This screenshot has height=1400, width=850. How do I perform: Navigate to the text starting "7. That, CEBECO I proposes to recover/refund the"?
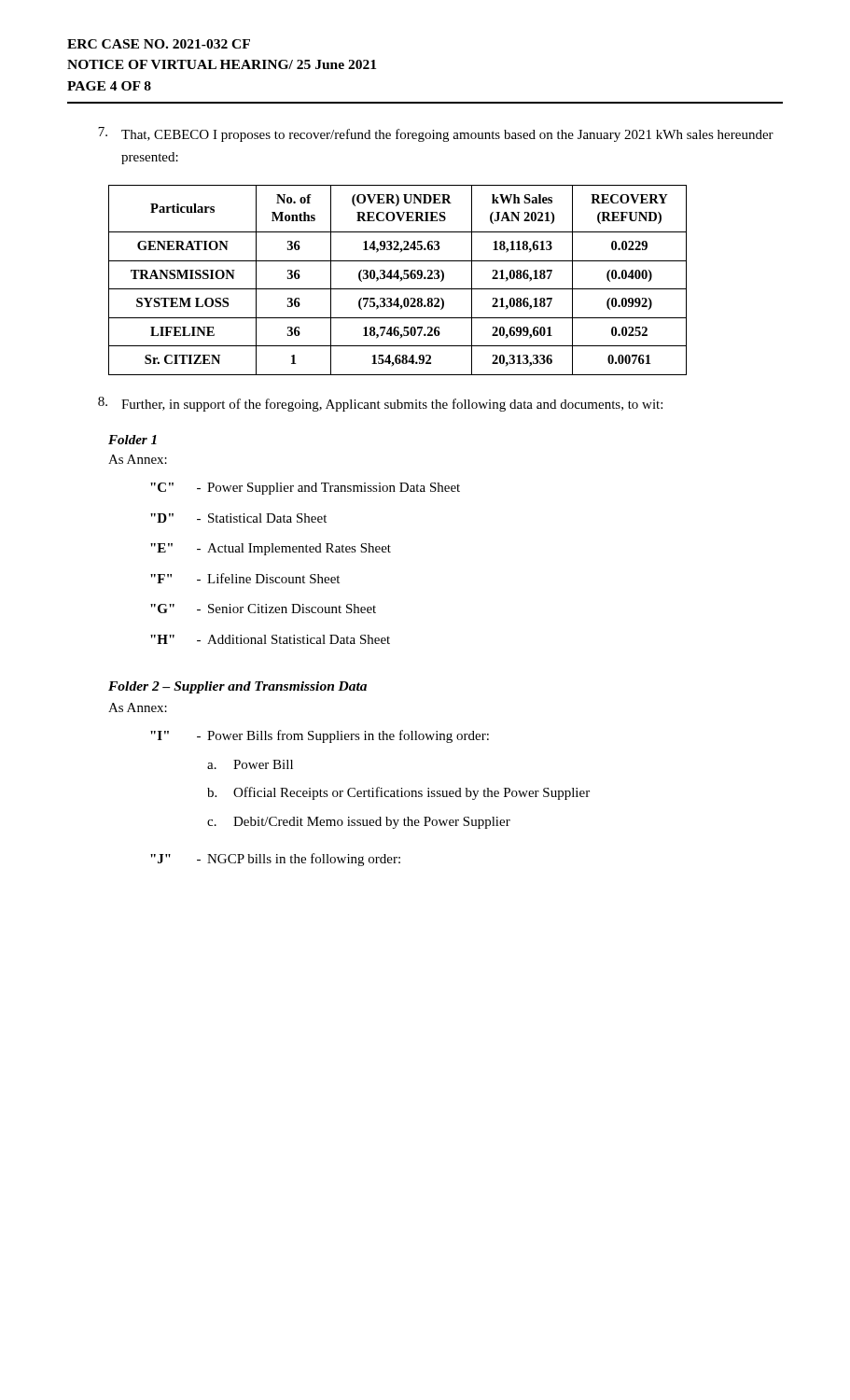(425, 146)
